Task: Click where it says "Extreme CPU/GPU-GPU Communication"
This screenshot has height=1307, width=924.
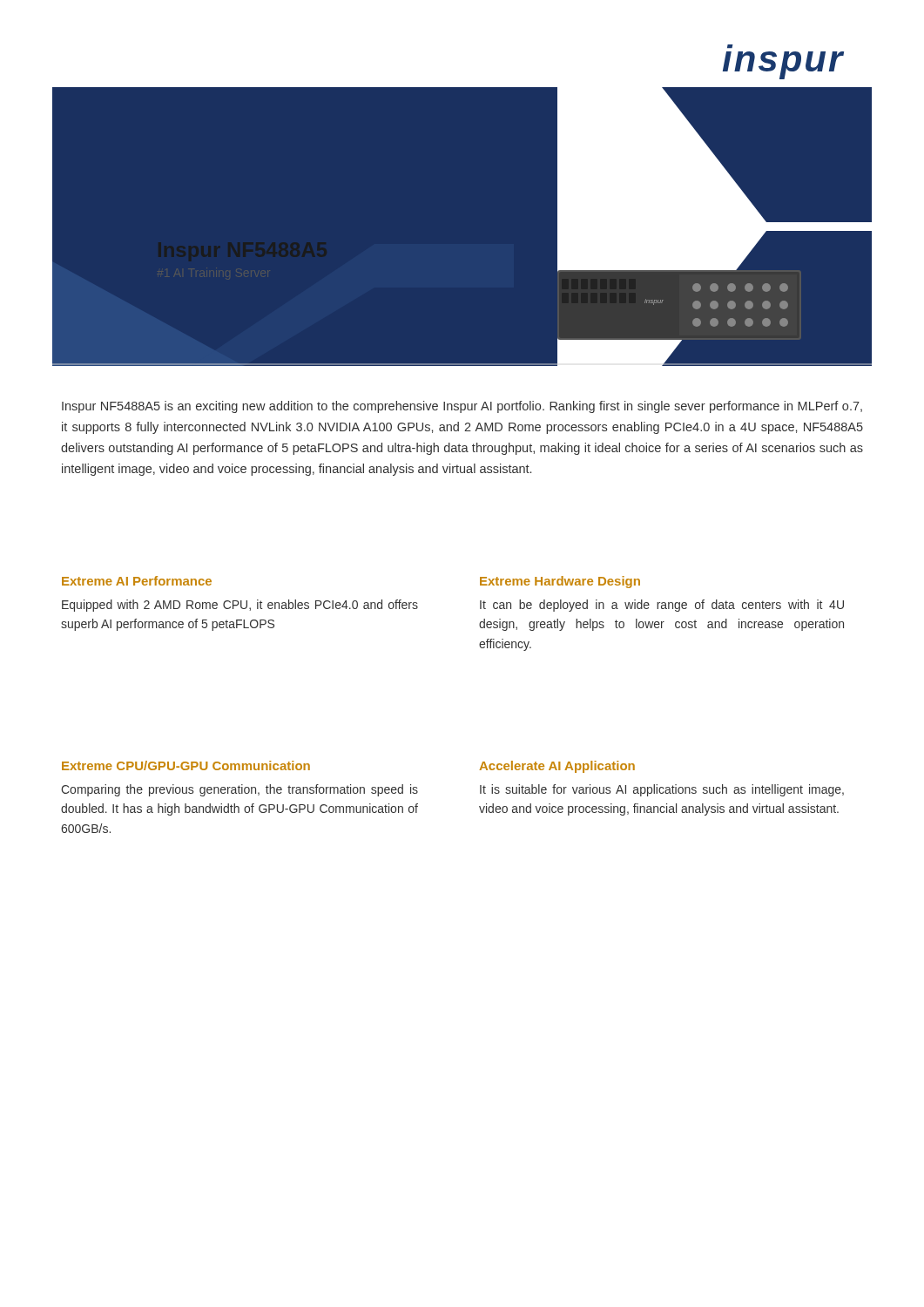Action: (186, 765)
